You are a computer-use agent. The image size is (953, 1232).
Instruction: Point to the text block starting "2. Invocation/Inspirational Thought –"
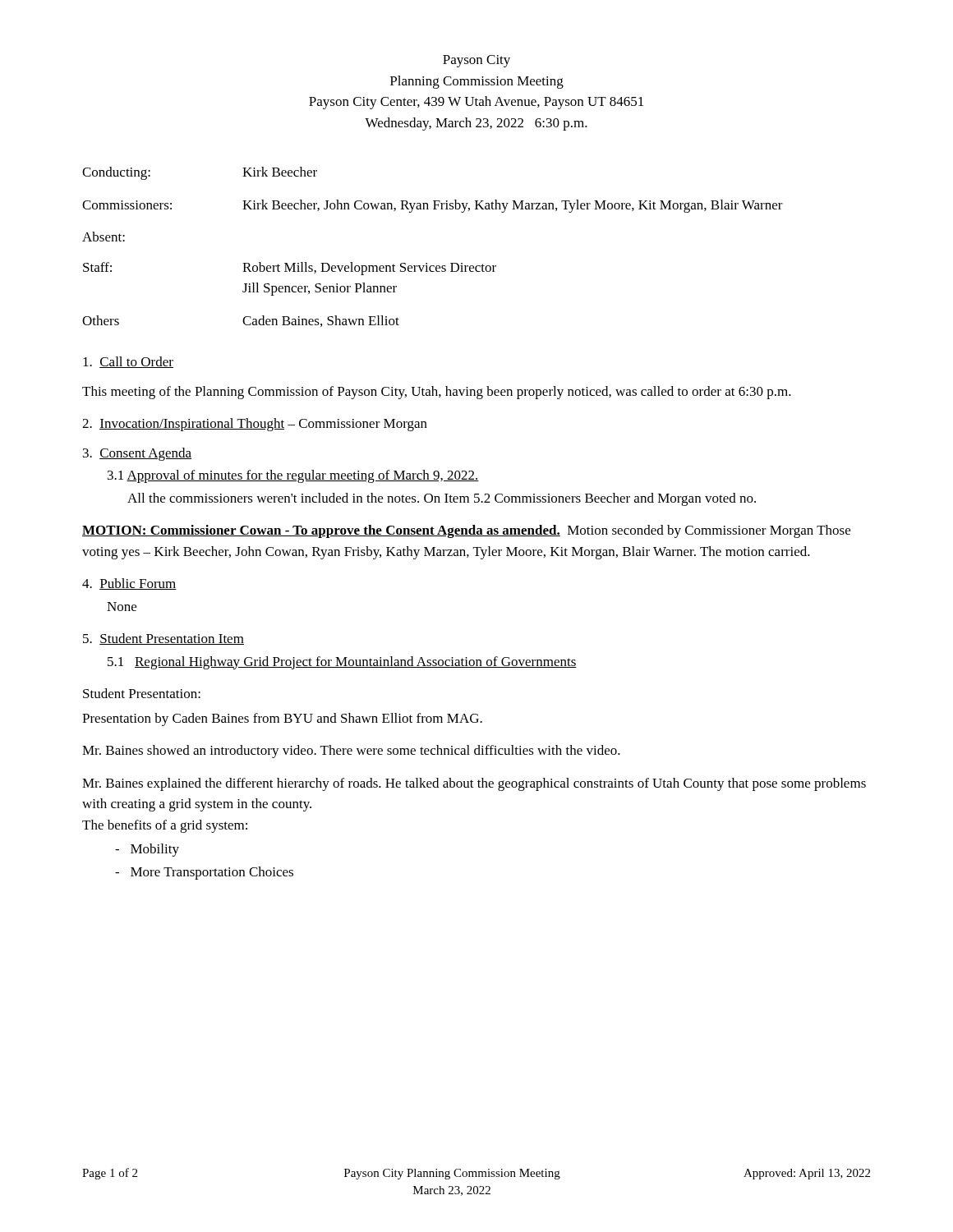point(255,423)
